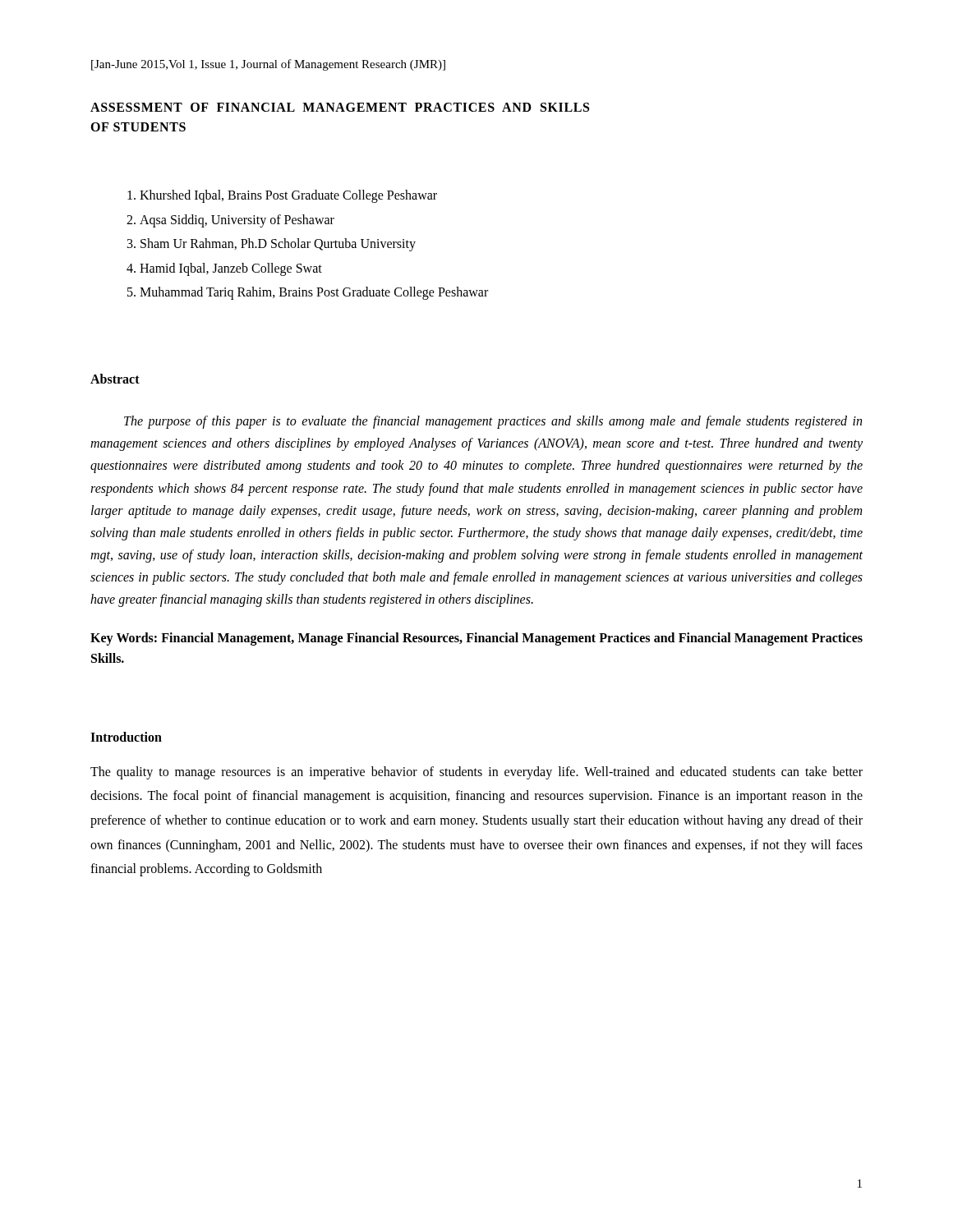953x1232 pixels.
Task: Locate the title that reads "ASSESSMENT OF FINANCIAL"
Action: click(x=476, y=117)
